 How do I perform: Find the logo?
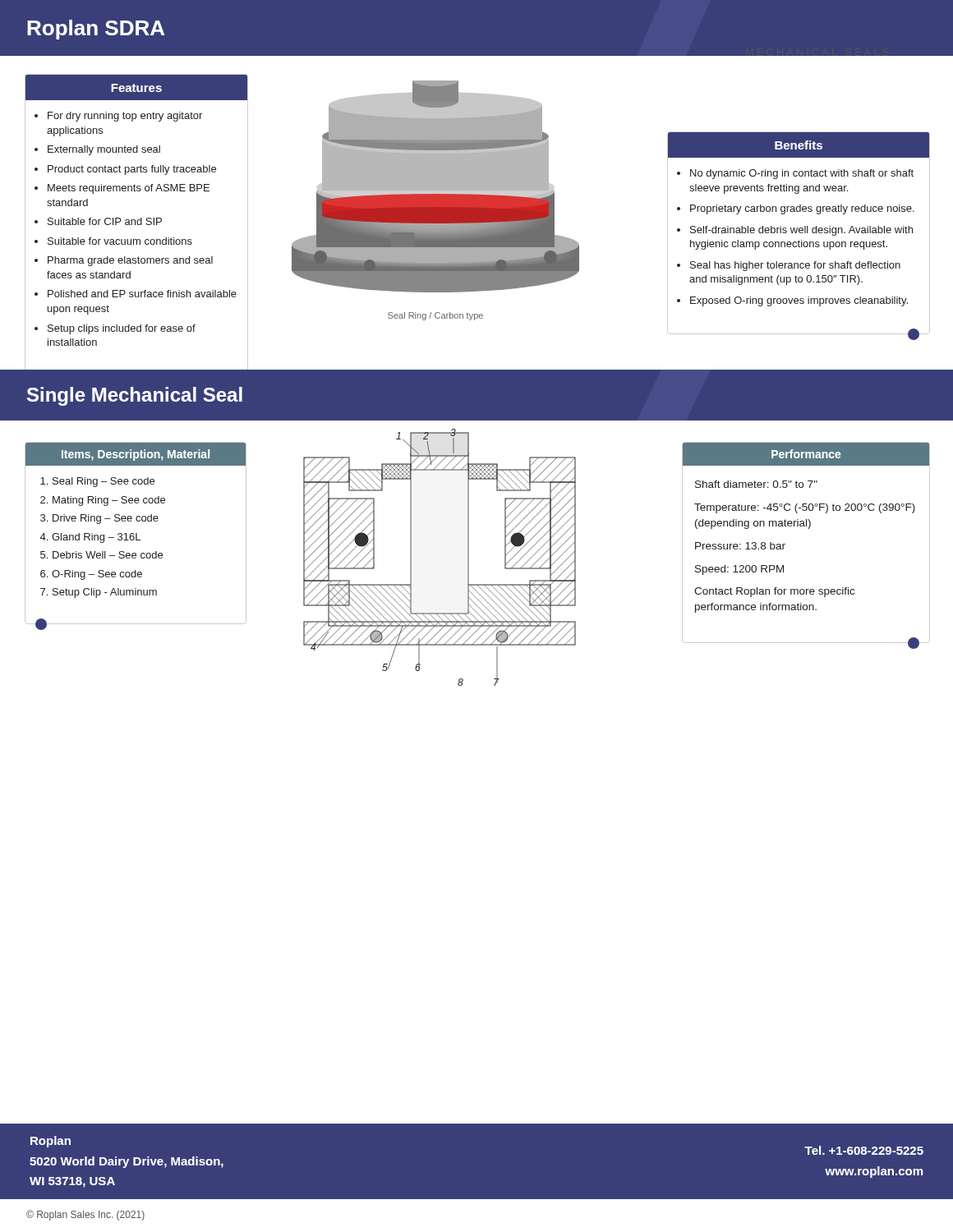tap(815, 35)
